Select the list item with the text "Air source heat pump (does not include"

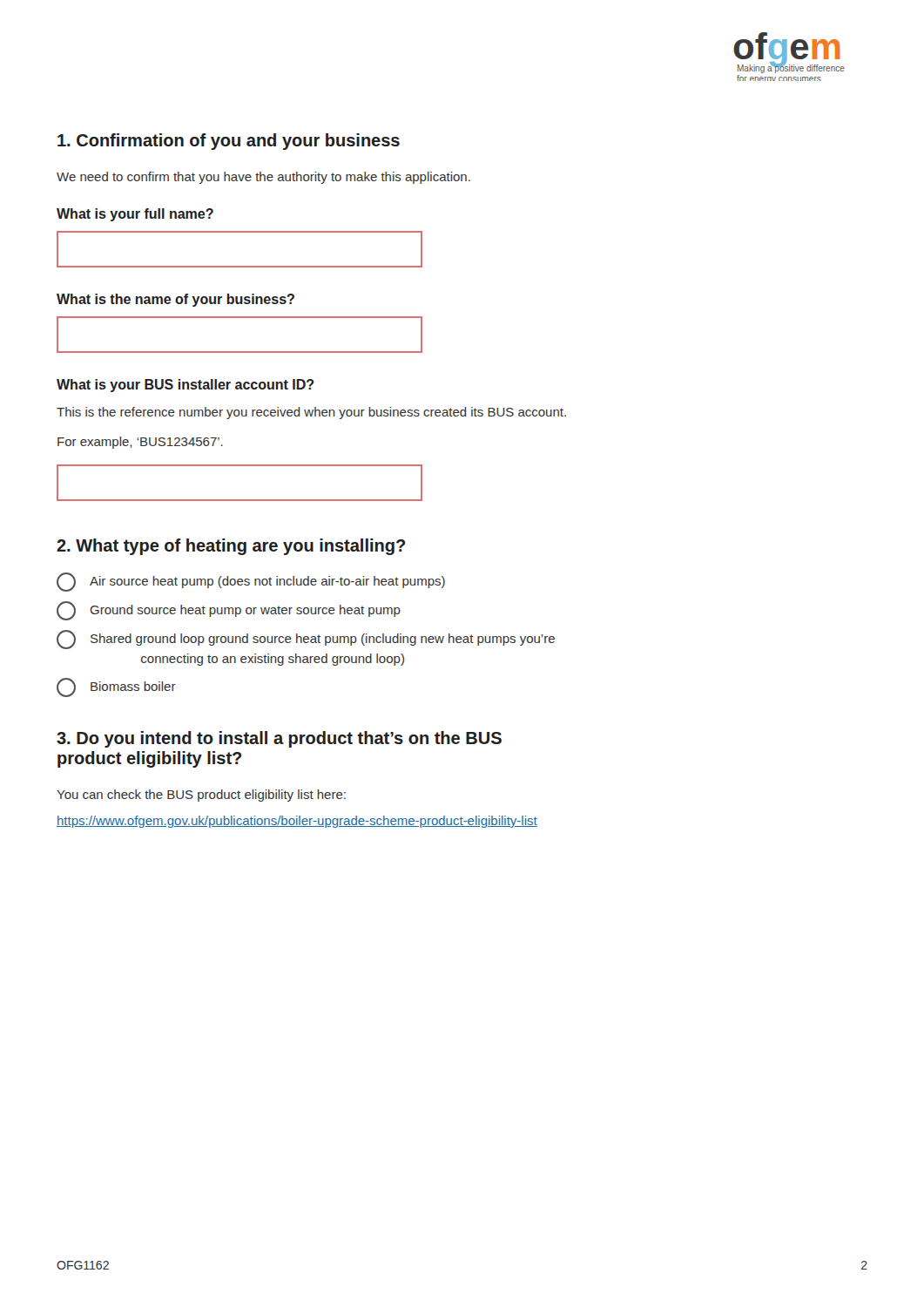point(251,582)
